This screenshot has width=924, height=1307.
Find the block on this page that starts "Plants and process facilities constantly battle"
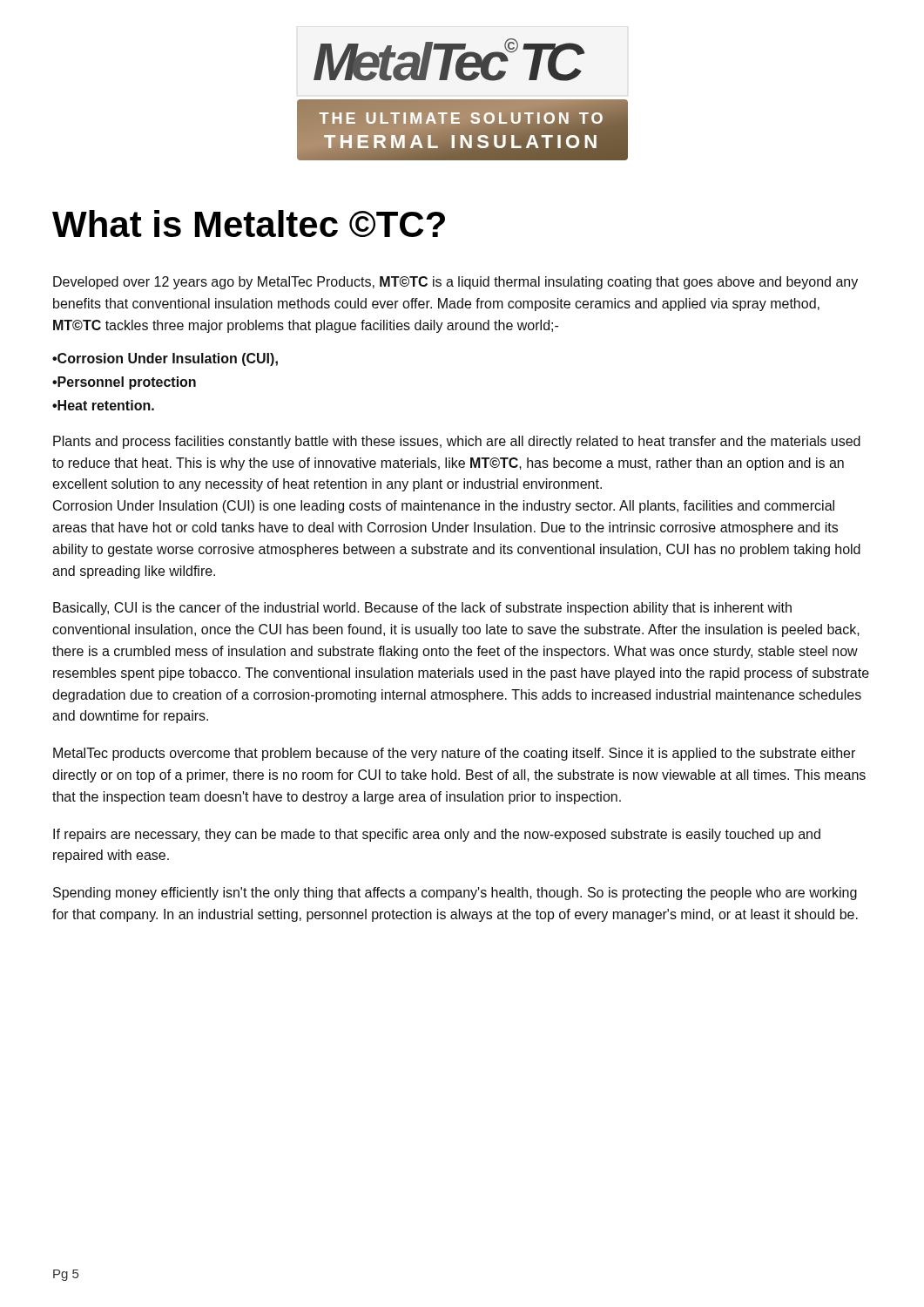click(x=457, y=506)
